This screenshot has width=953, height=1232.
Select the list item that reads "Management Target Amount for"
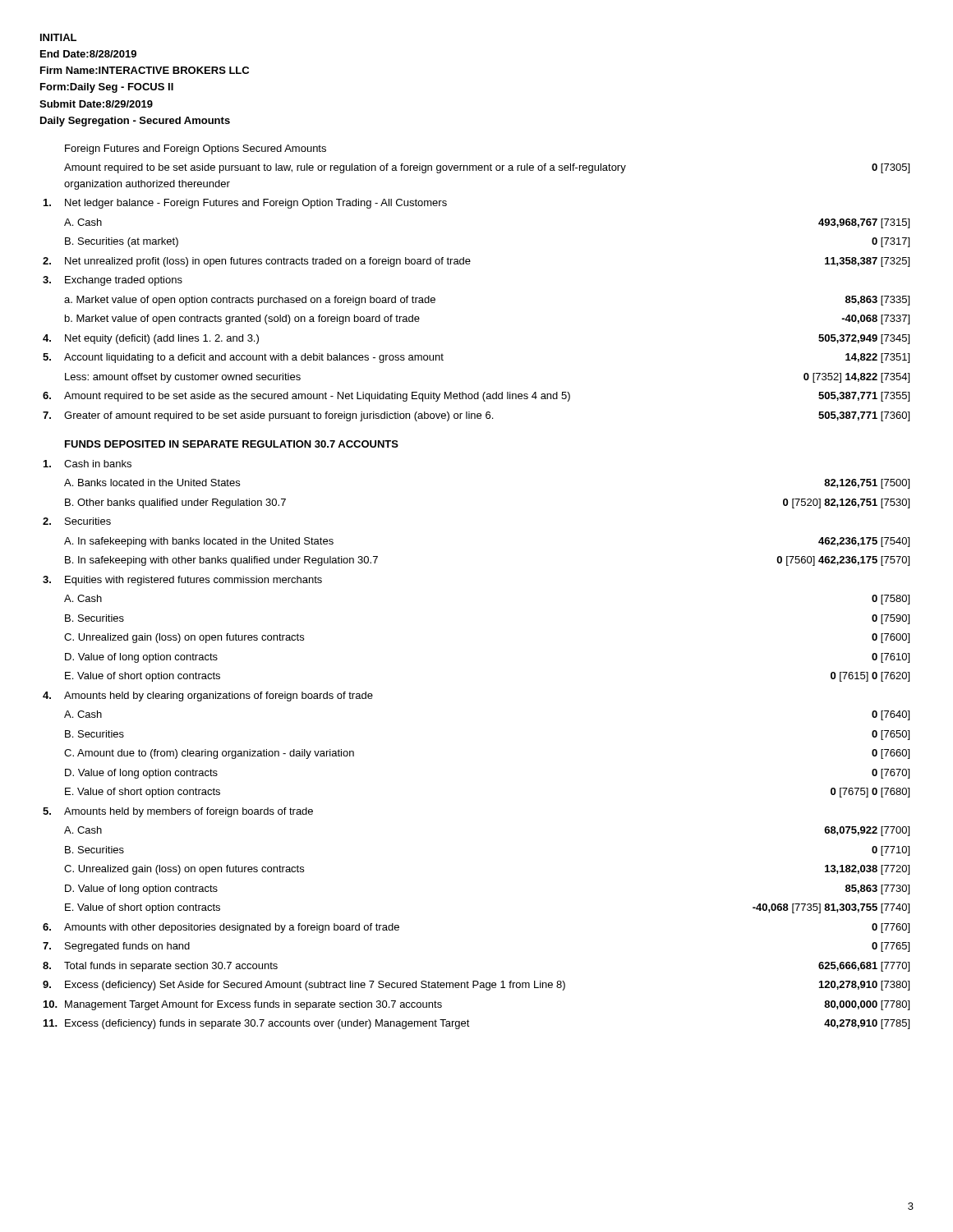pyautogui.click(x=253, y=1004)
